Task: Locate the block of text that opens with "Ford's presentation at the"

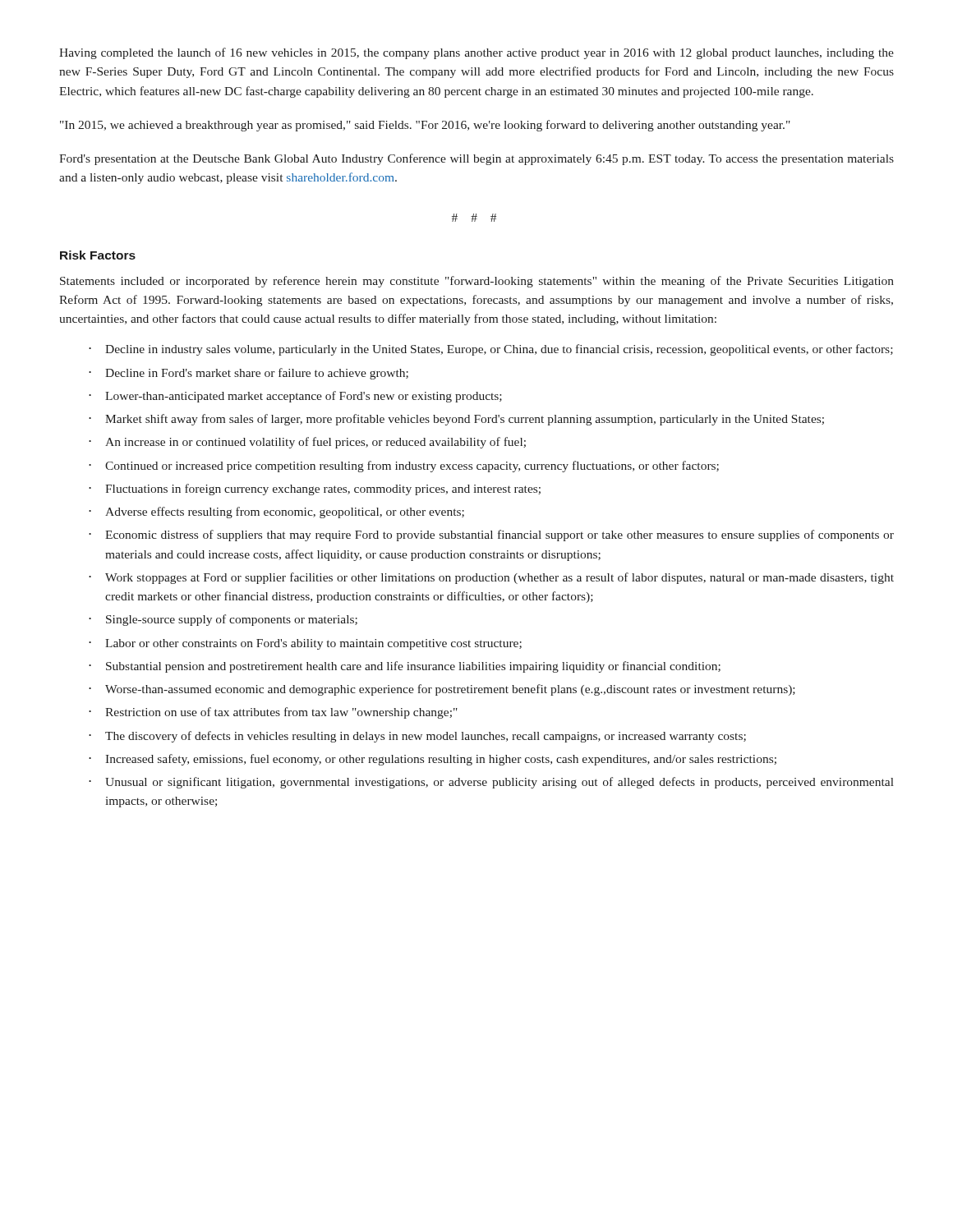Action: click(476, 168)
